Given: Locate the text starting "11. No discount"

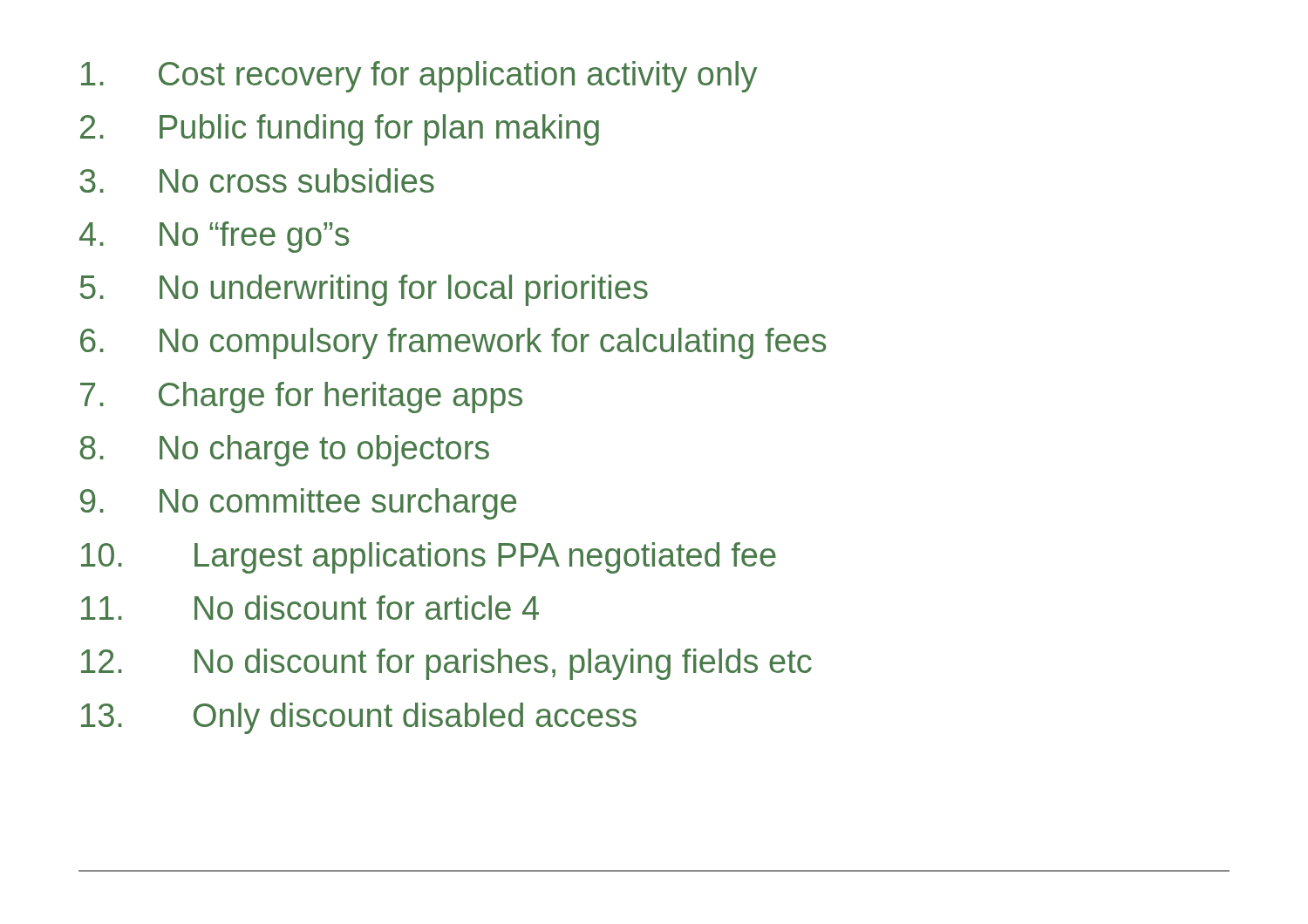Looking at the screenshot, I should click(310, 608).
